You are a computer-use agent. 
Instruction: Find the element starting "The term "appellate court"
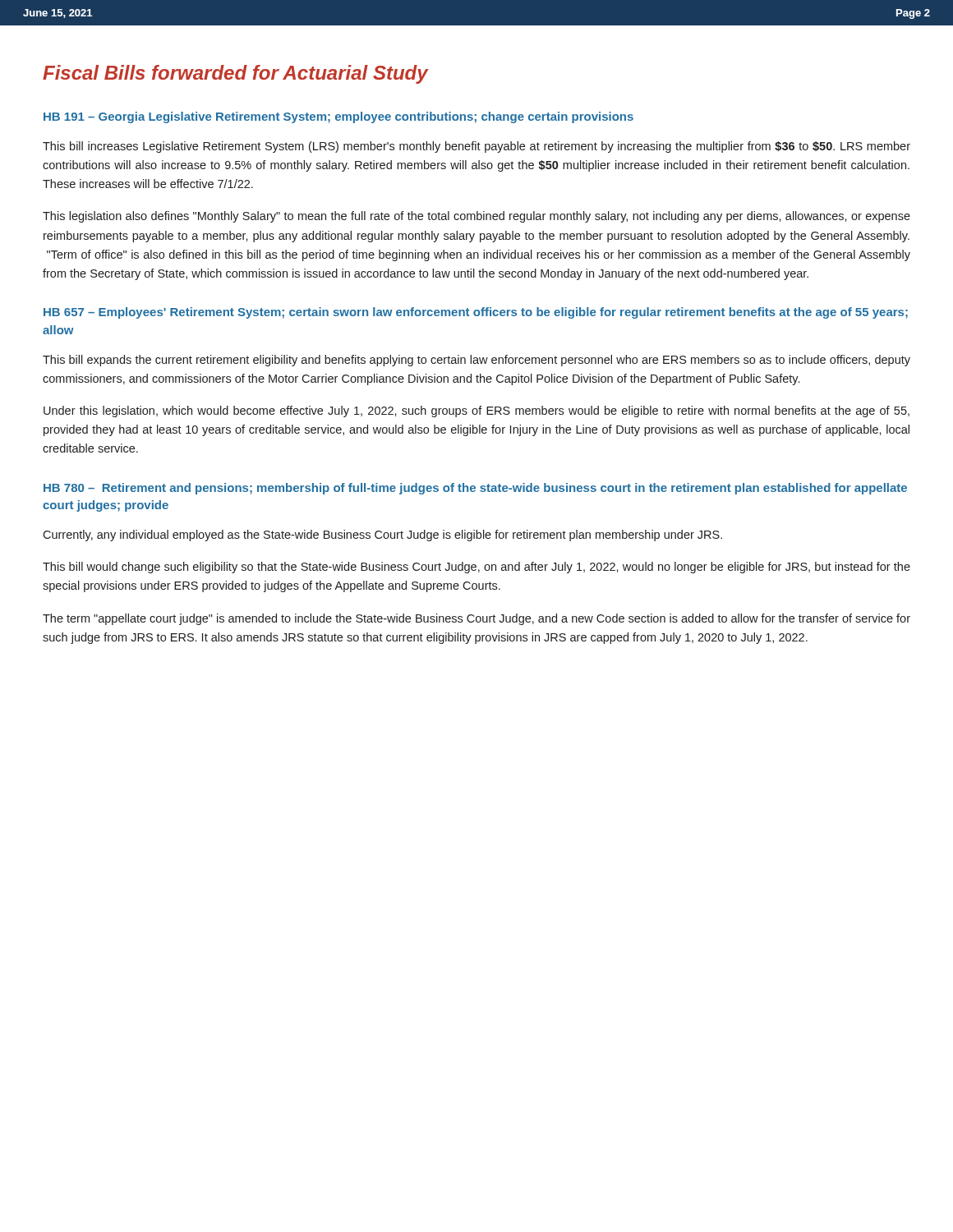point(476,628)
